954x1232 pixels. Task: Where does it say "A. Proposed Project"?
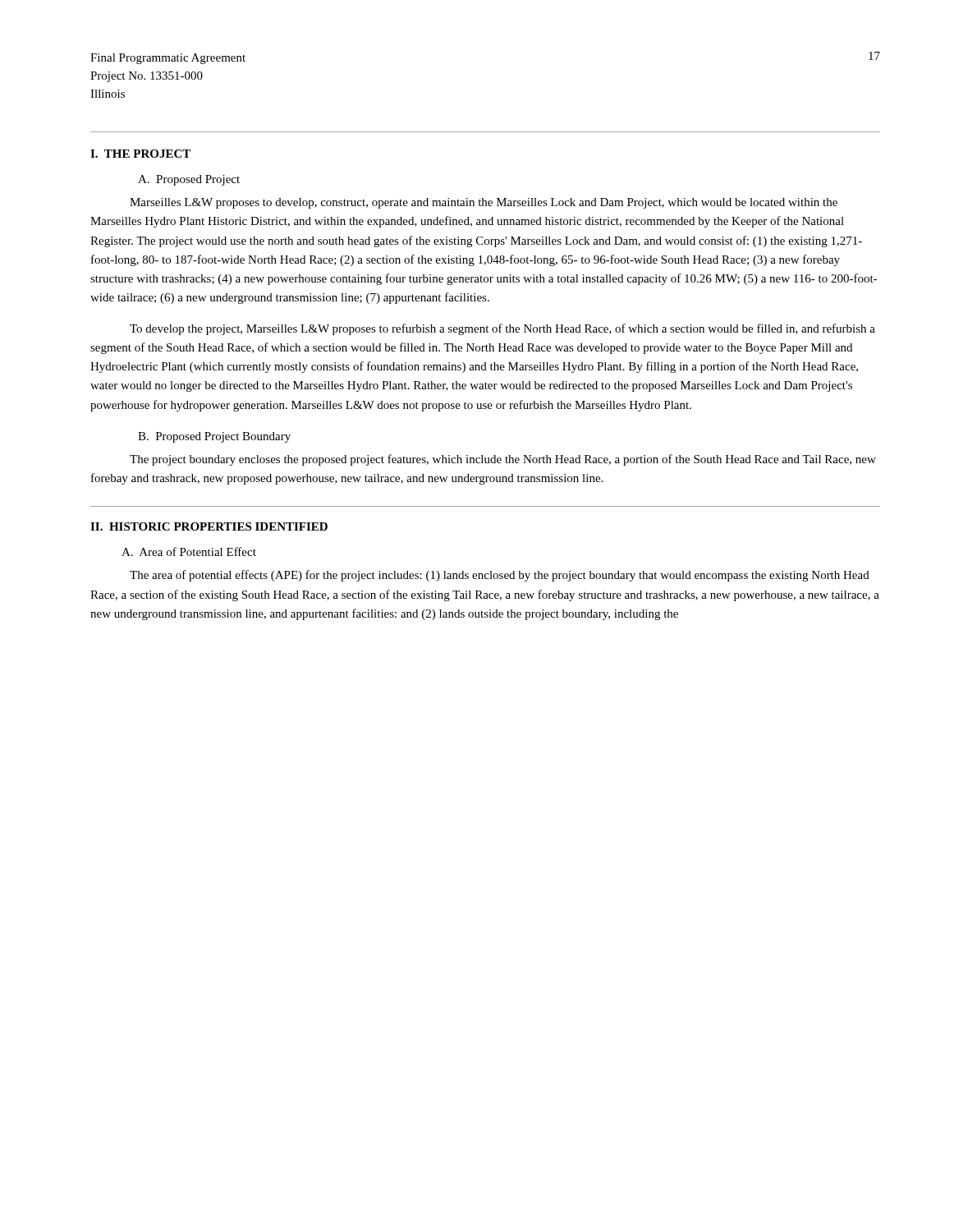pyautogui.click(x=189, y=179)
